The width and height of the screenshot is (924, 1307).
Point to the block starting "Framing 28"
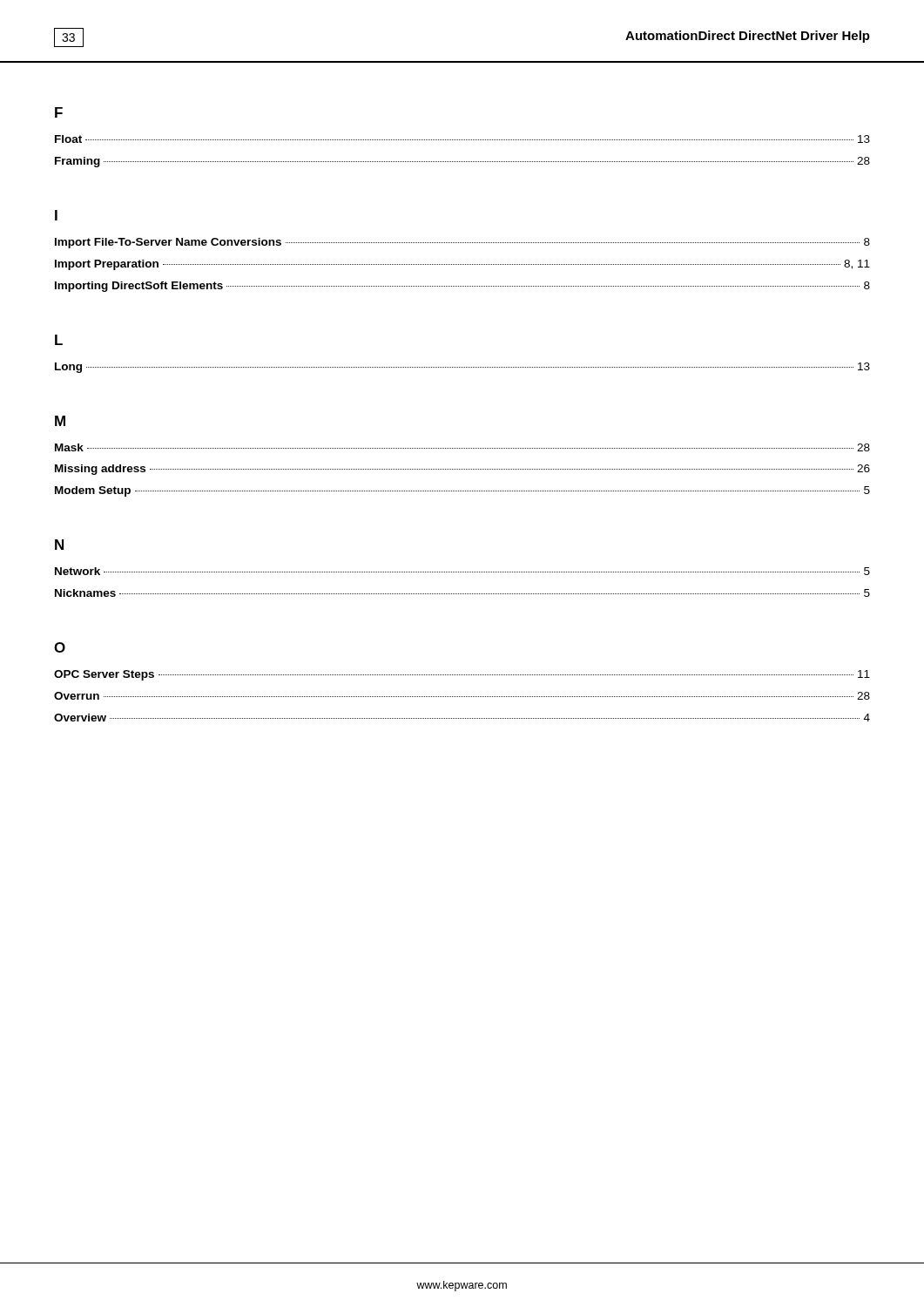[x=462, y=162]
